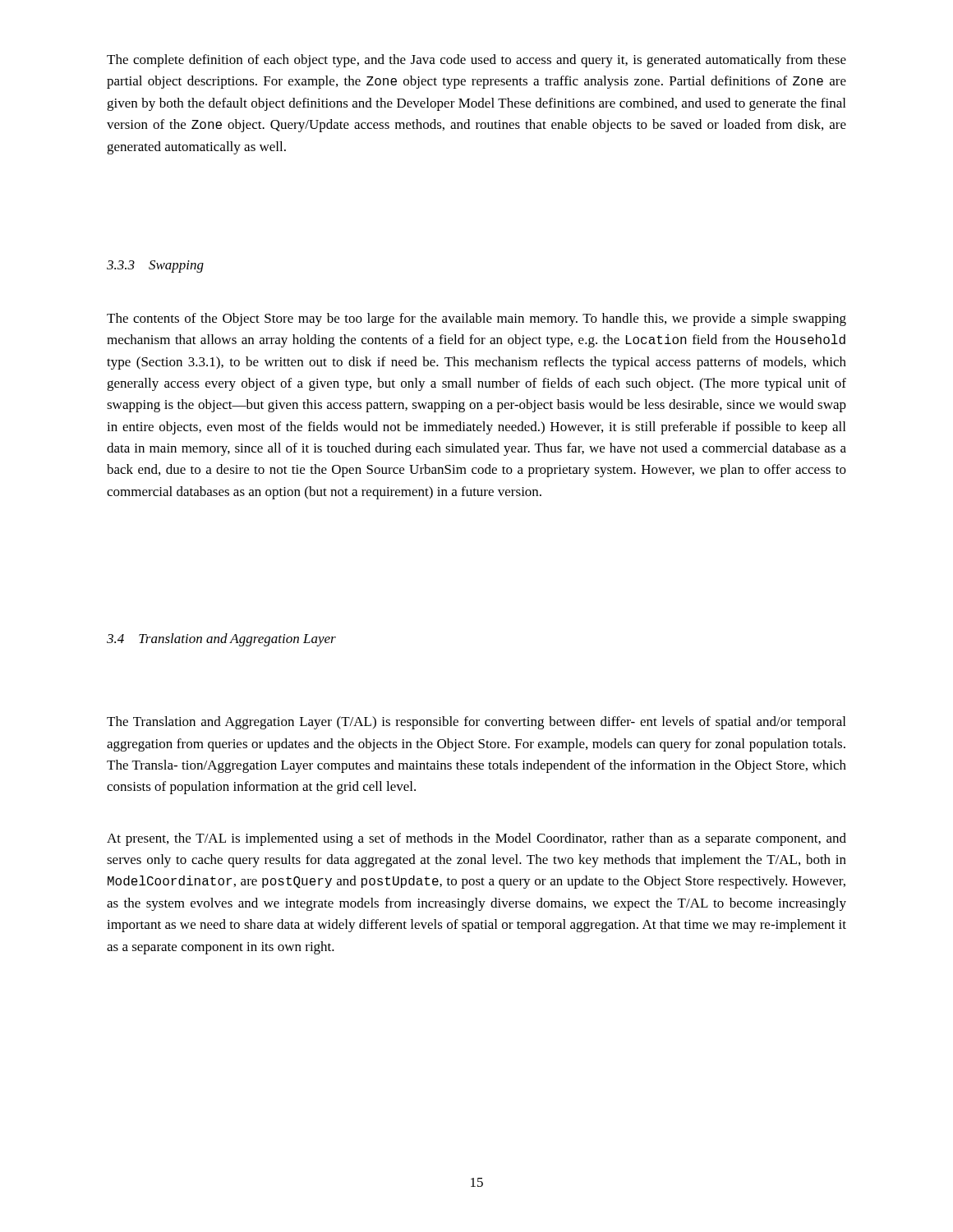
Task: Click on the text block that reads "At present, the T/AL is"
Action: click(x=476, y=892)
